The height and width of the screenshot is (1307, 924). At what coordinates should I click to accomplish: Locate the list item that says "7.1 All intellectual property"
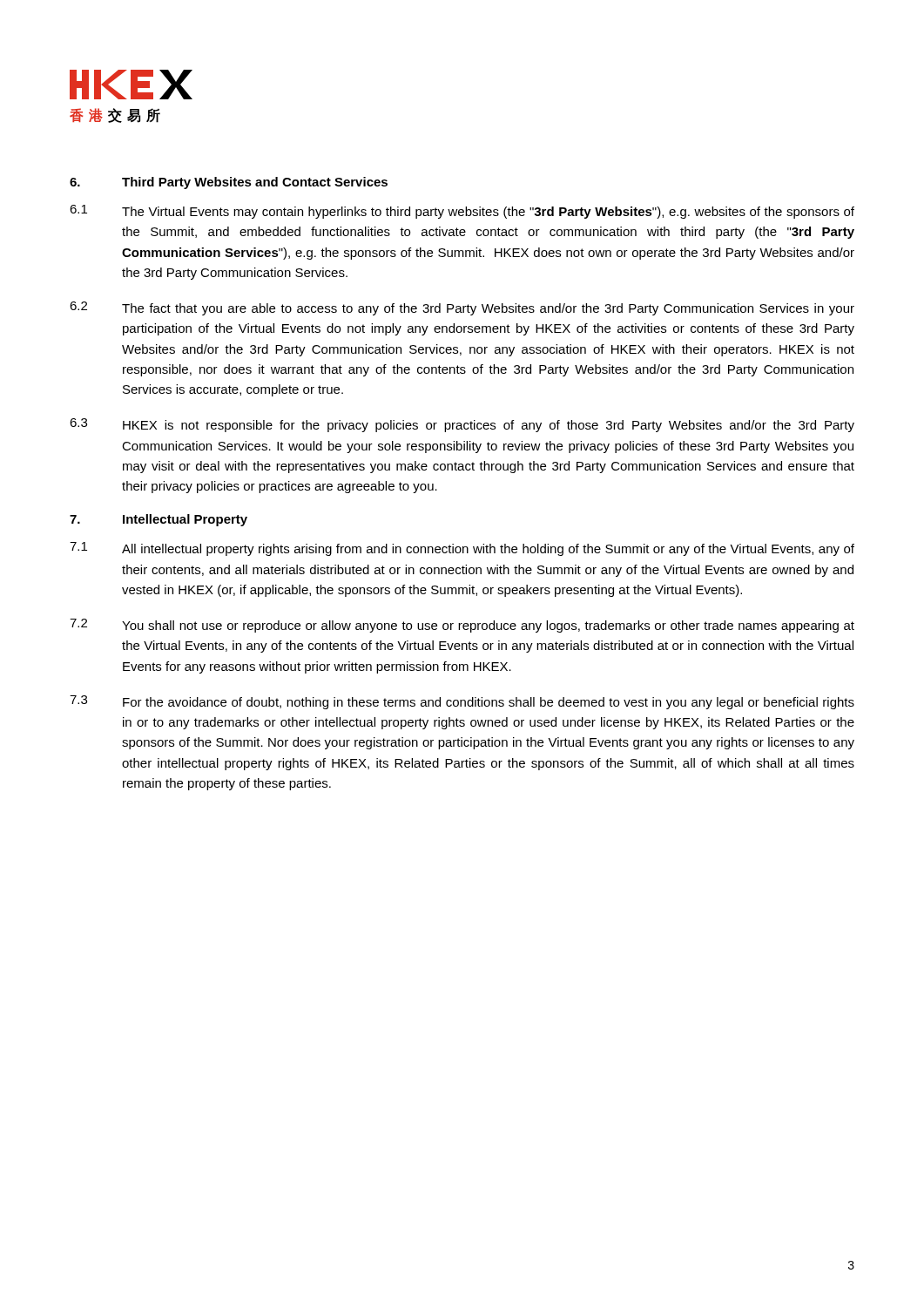coord(462,569)
